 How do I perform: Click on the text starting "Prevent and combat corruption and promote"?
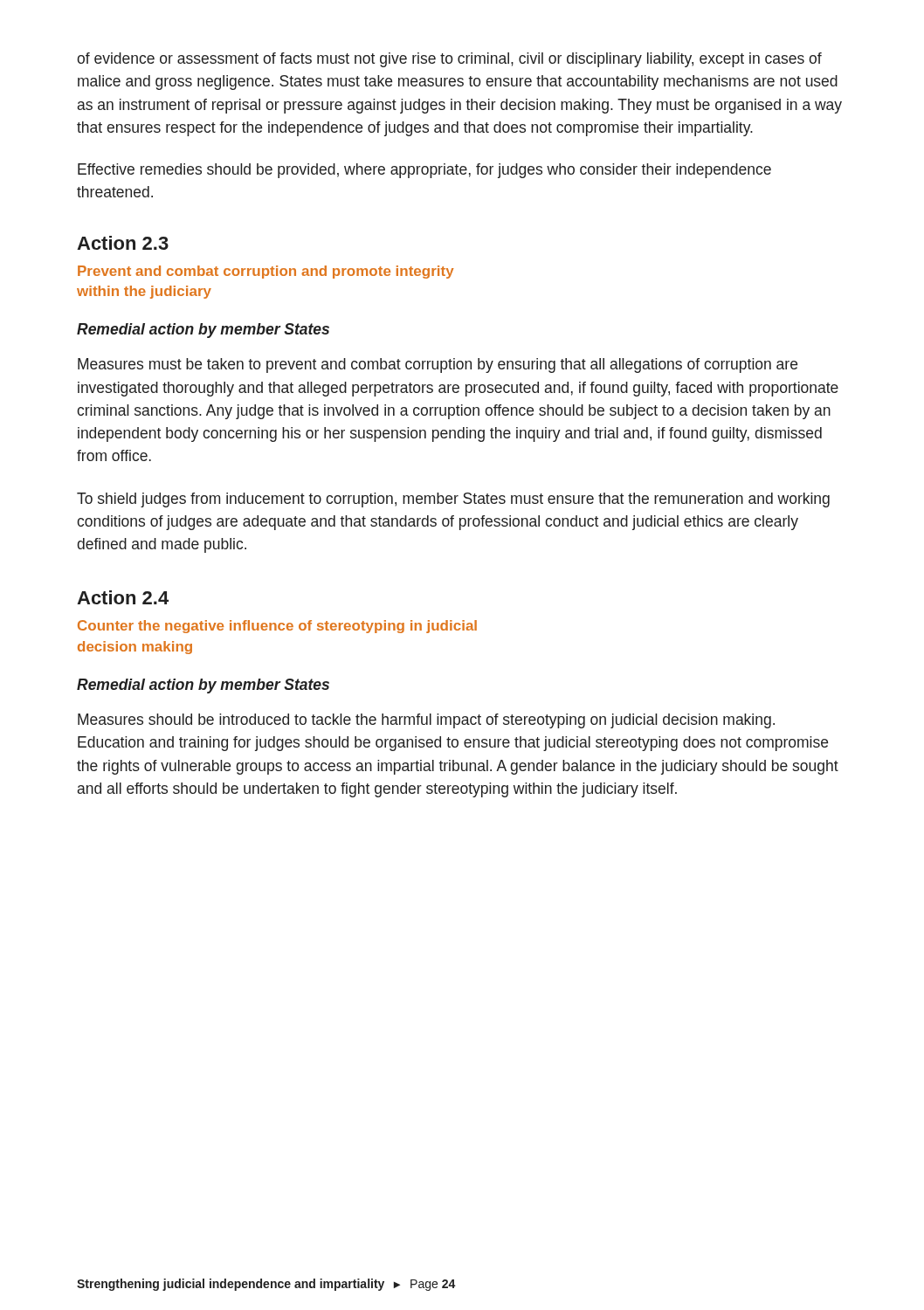pyautogui.click(x=265, y=281)
